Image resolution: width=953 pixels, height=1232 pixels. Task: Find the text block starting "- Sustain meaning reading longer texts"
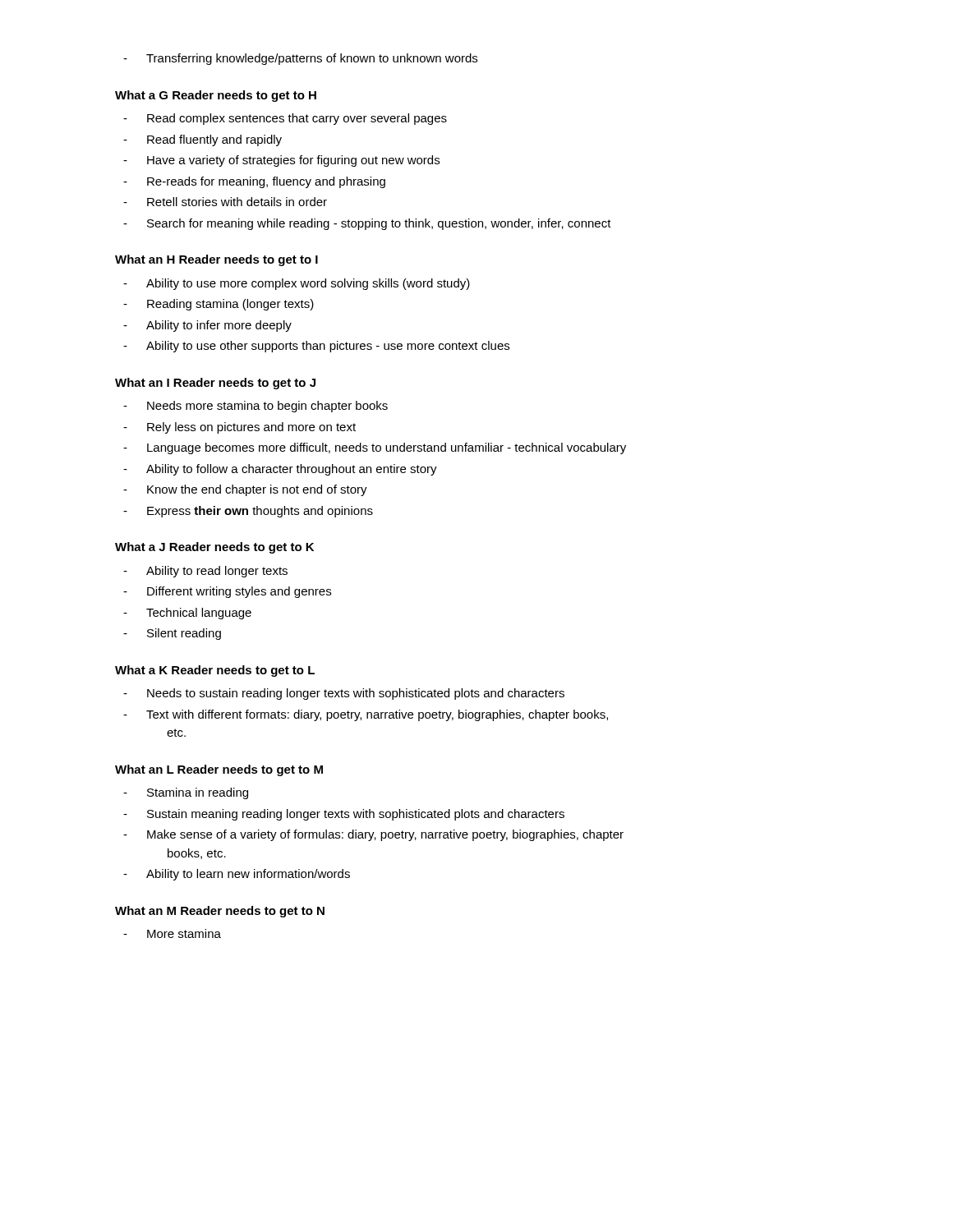tap(476, 814)
